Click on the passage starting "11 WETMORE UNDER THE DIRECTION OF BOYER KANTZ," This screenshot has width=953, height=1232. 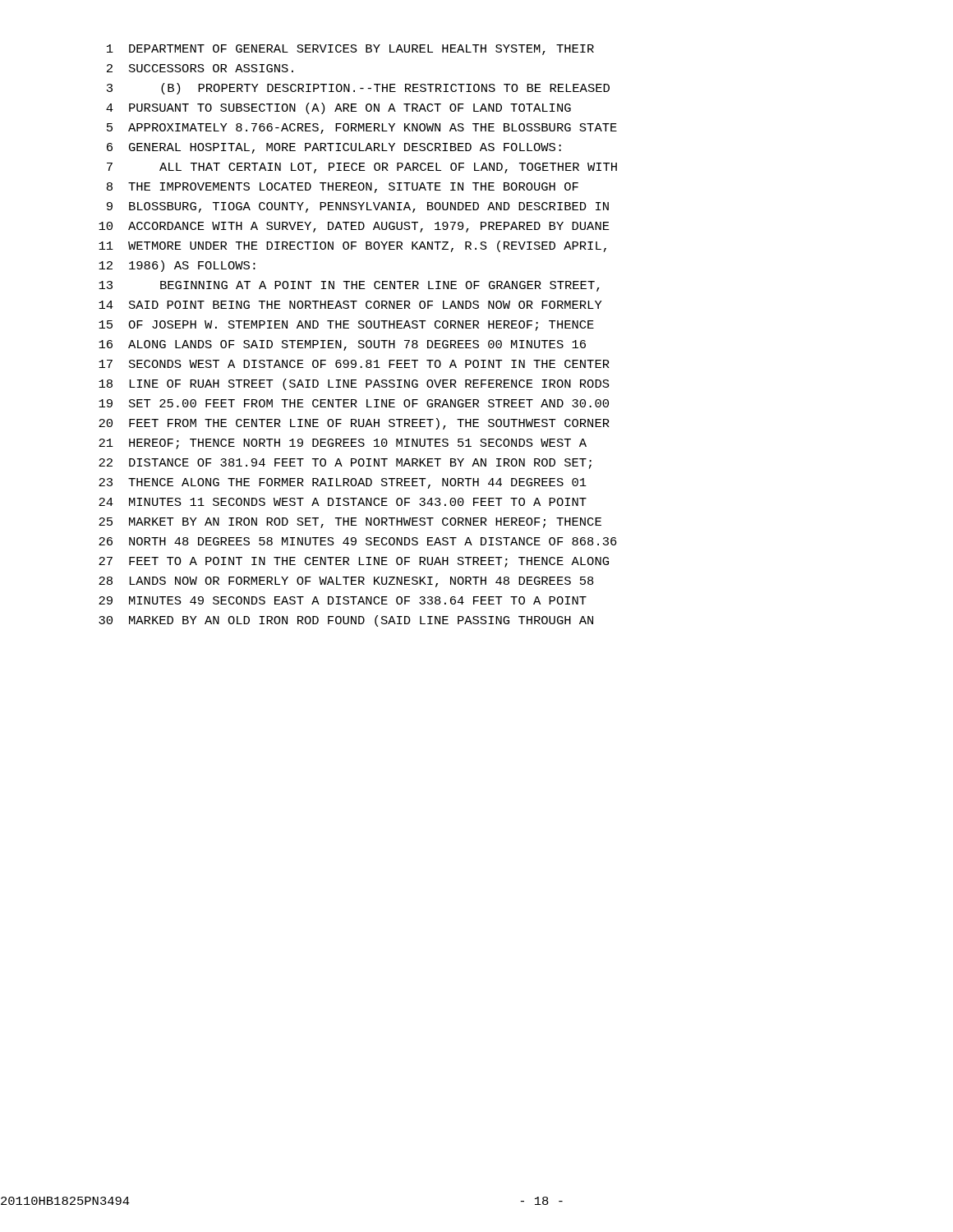(346, 247)
